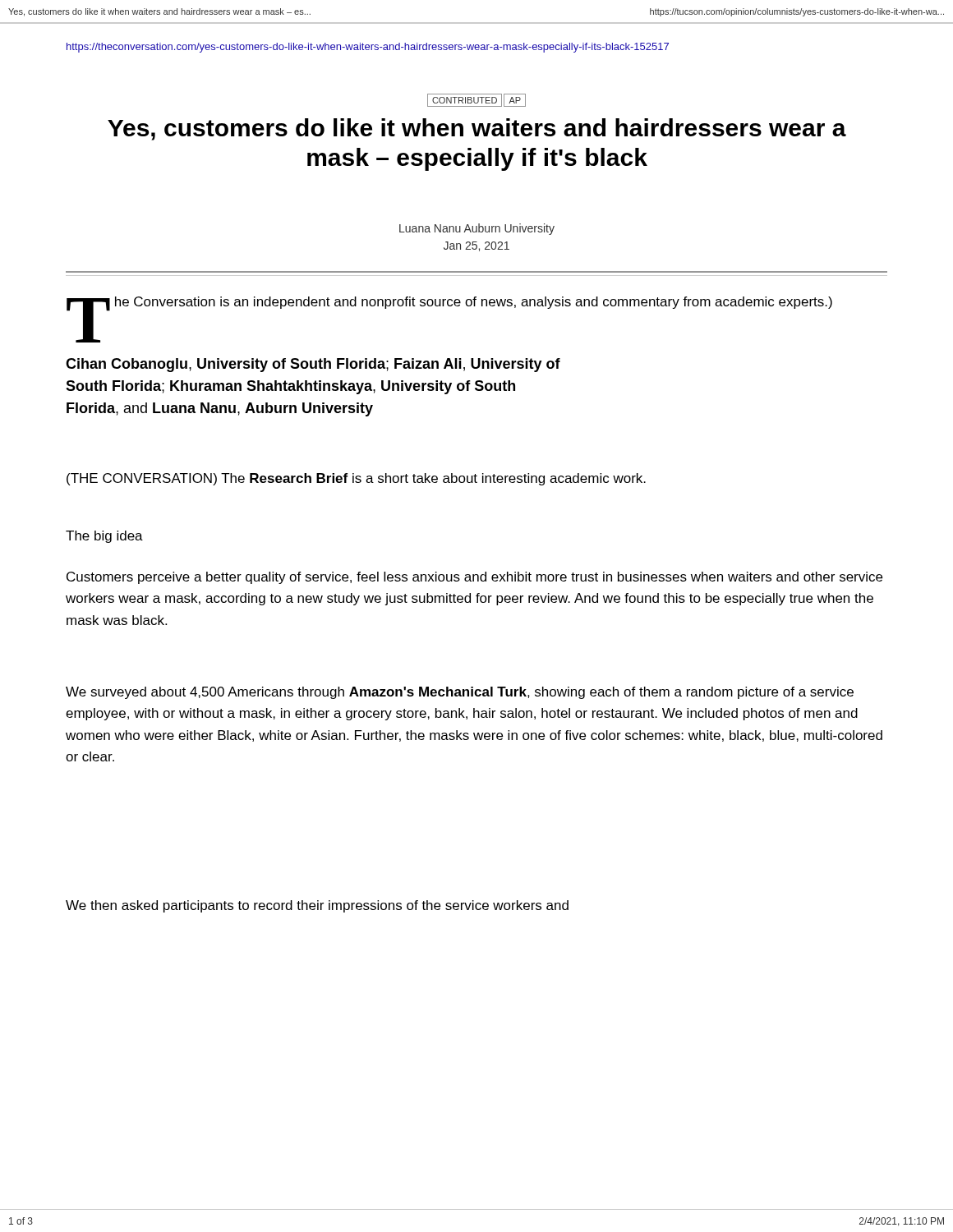Locate the text starting "Cihan Cobanoglu, University of South"
This screenshot has width=953, height=1232.
point(313,386)
